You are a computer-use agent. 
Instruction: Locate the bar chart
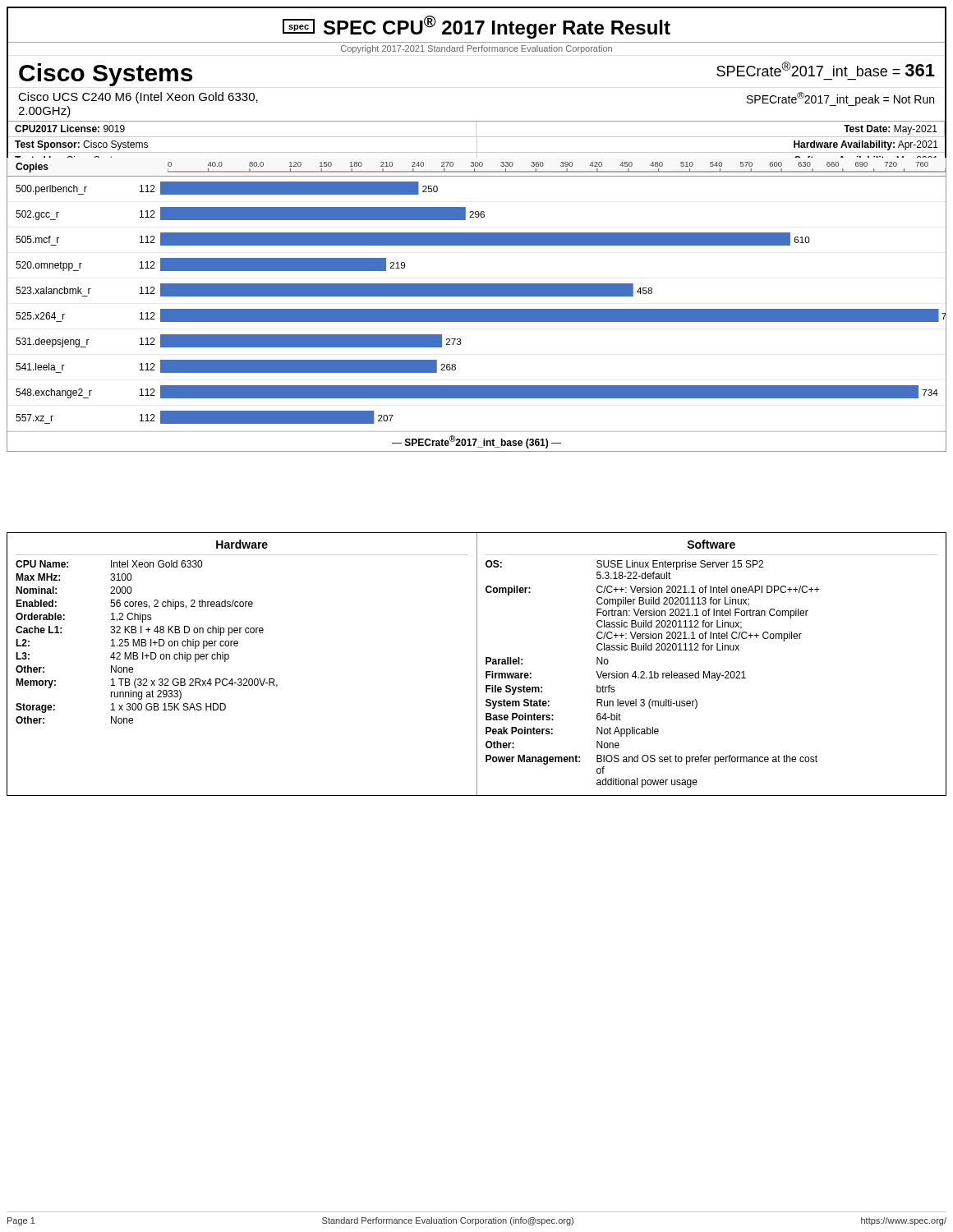tap(476, 305)
